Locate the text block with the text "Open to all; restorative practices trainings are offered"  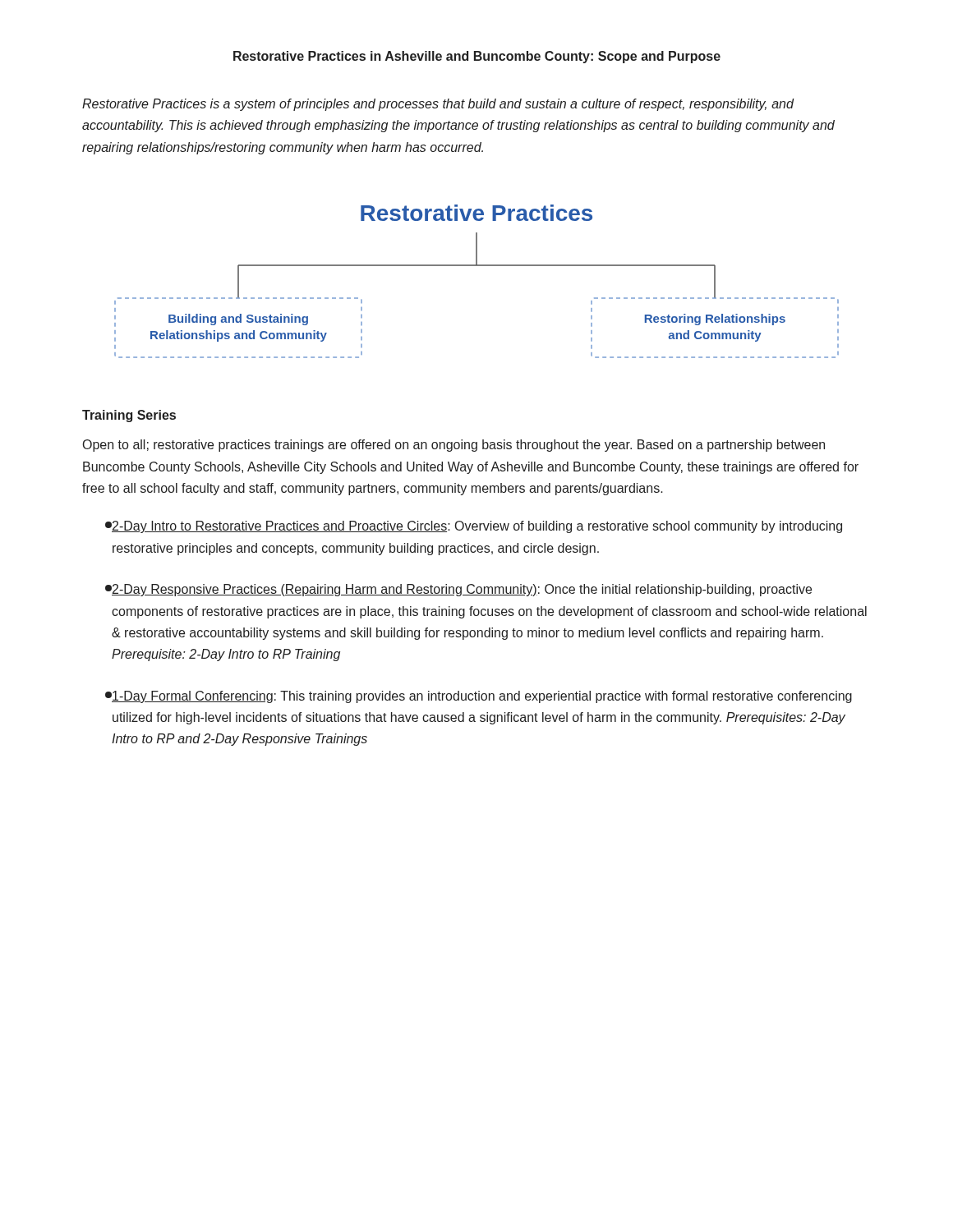[x=470, y=467]
